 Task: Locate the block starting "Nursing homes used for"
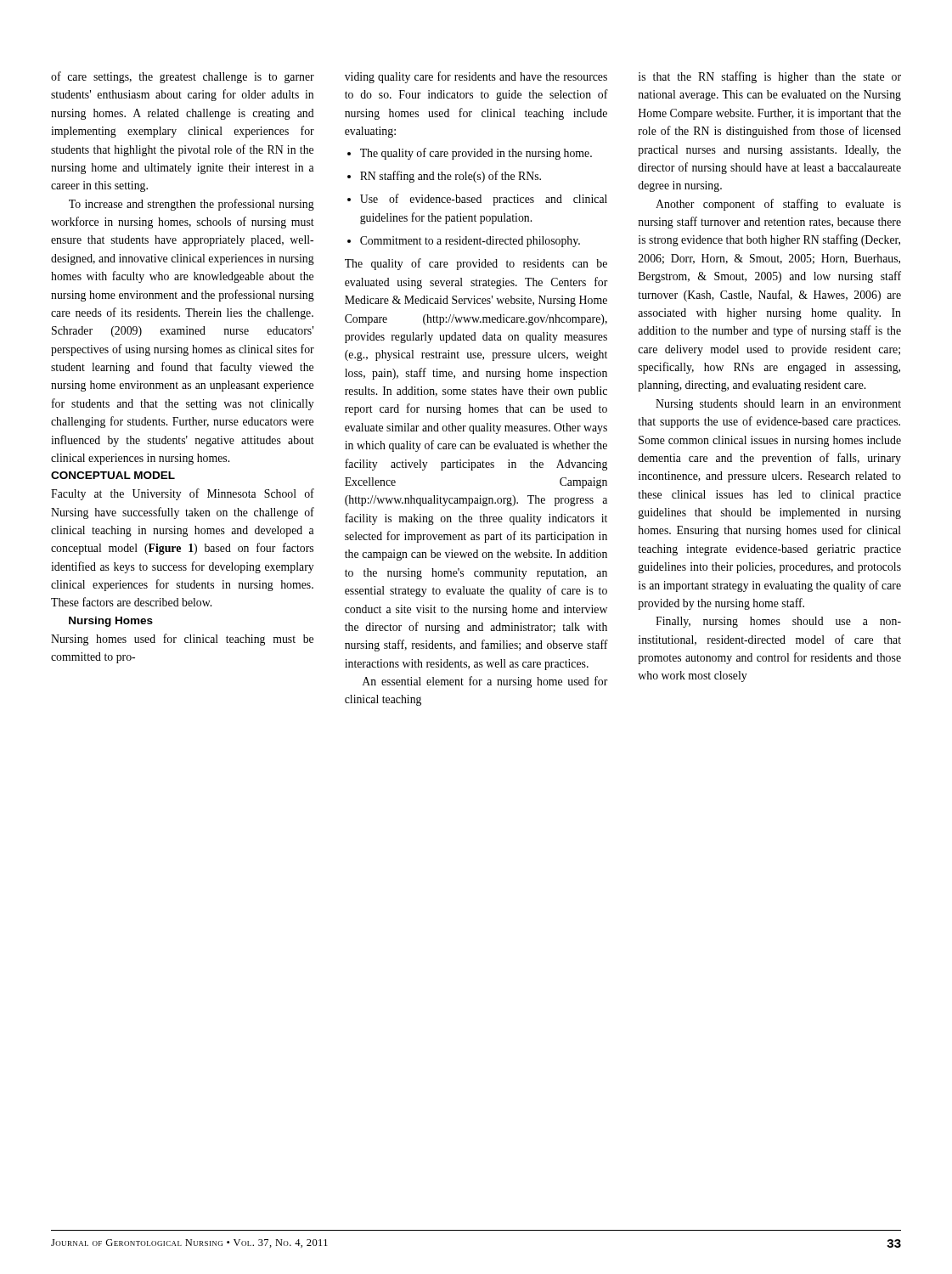coord(182,648)
